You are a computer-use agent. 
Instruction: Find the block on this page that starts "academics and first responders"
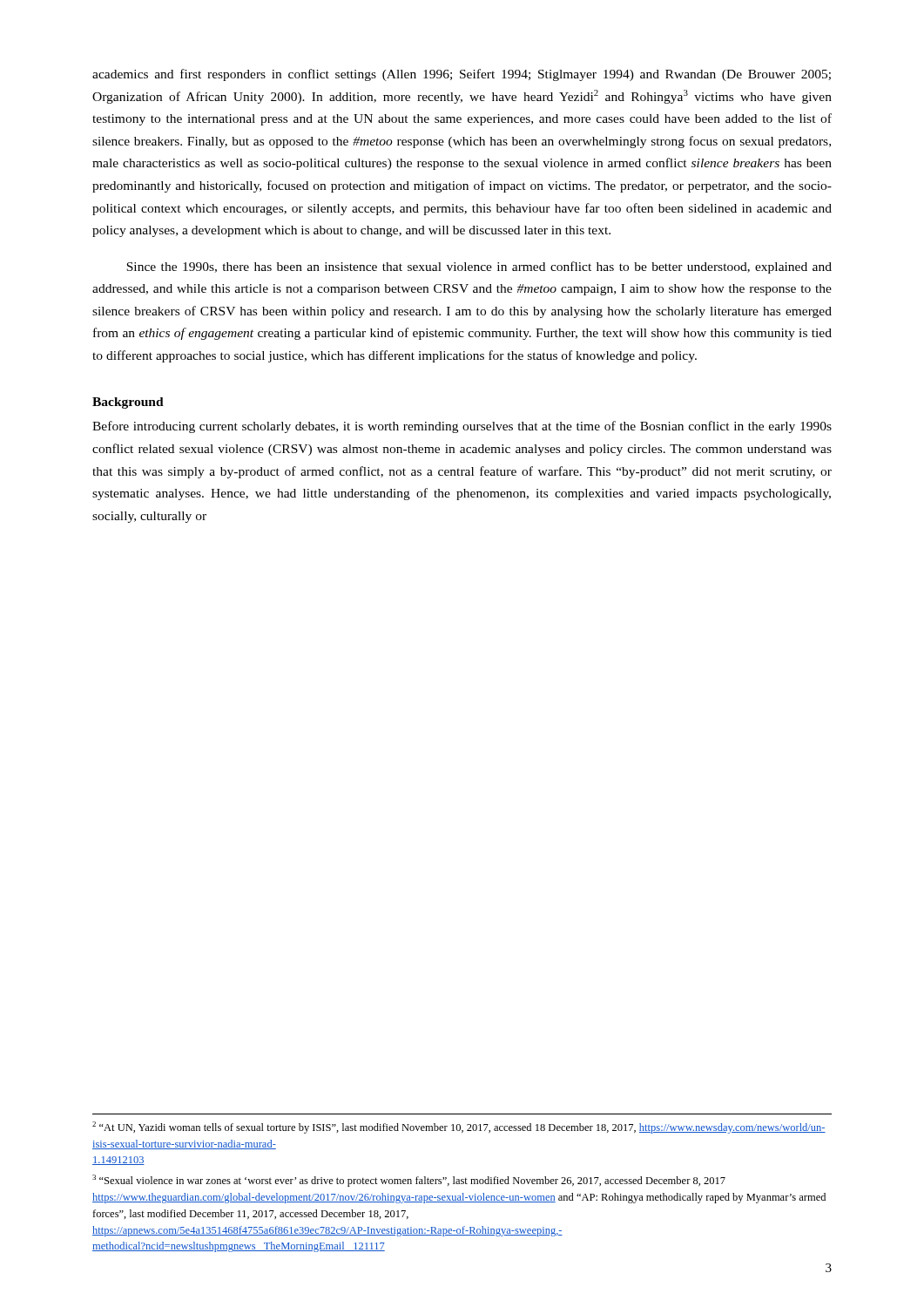(462, 152)
